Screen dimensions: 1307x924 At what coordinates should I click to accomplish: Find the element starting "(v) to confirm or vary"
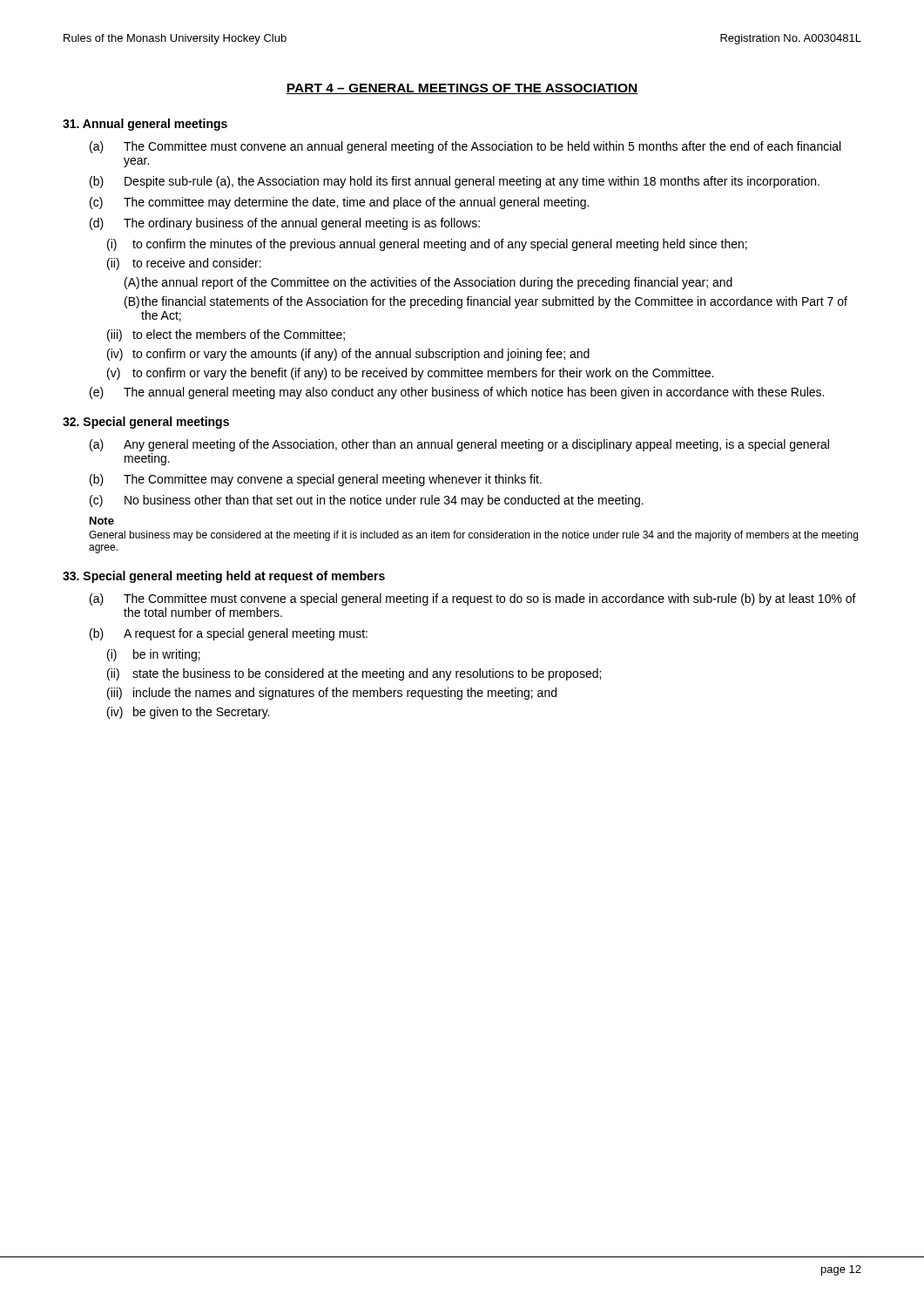[x=462, y=373]
